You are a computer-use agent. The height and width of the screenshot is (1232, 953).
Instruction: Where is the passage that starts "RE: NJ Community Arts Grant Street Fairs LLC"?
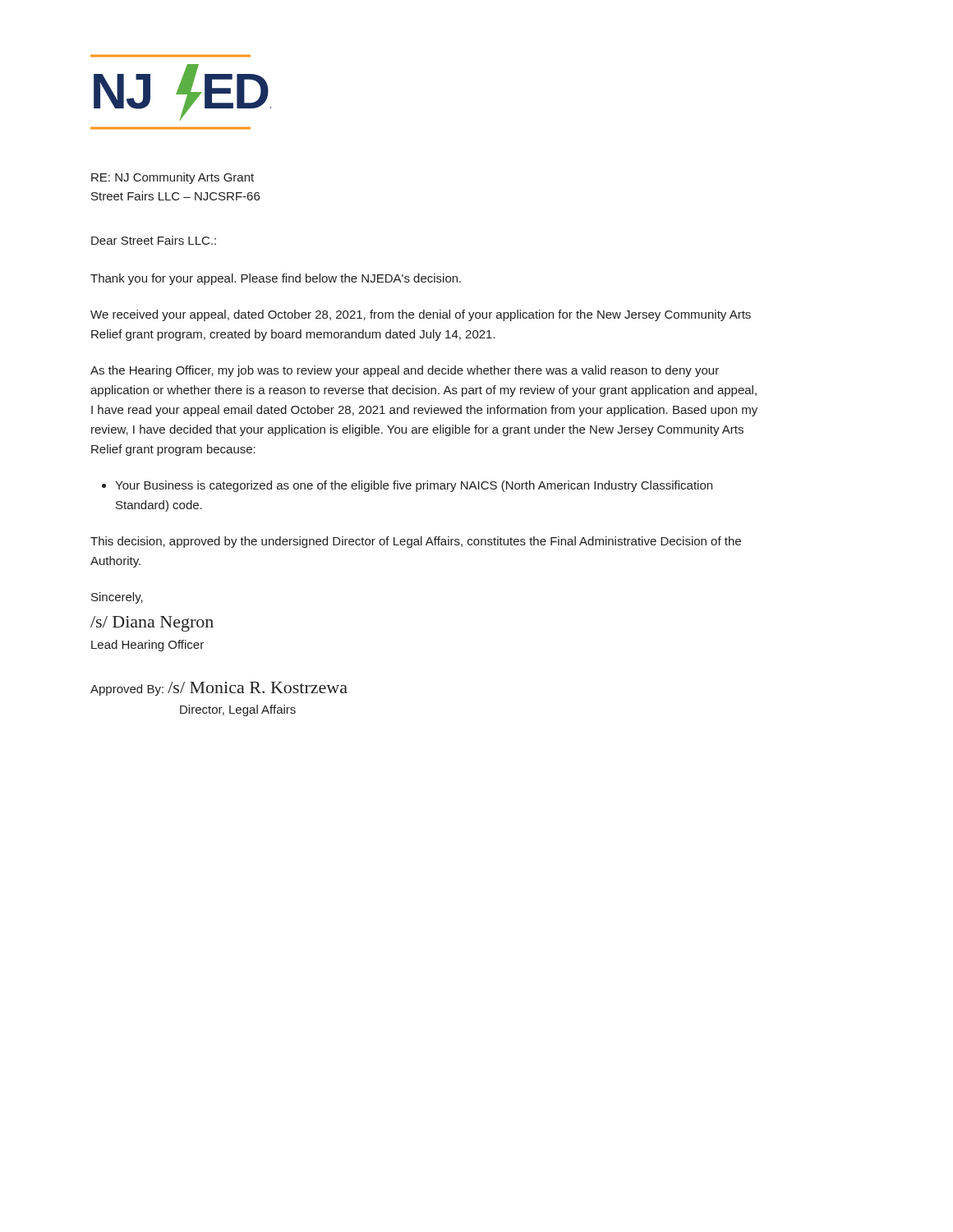coord(175,186)
